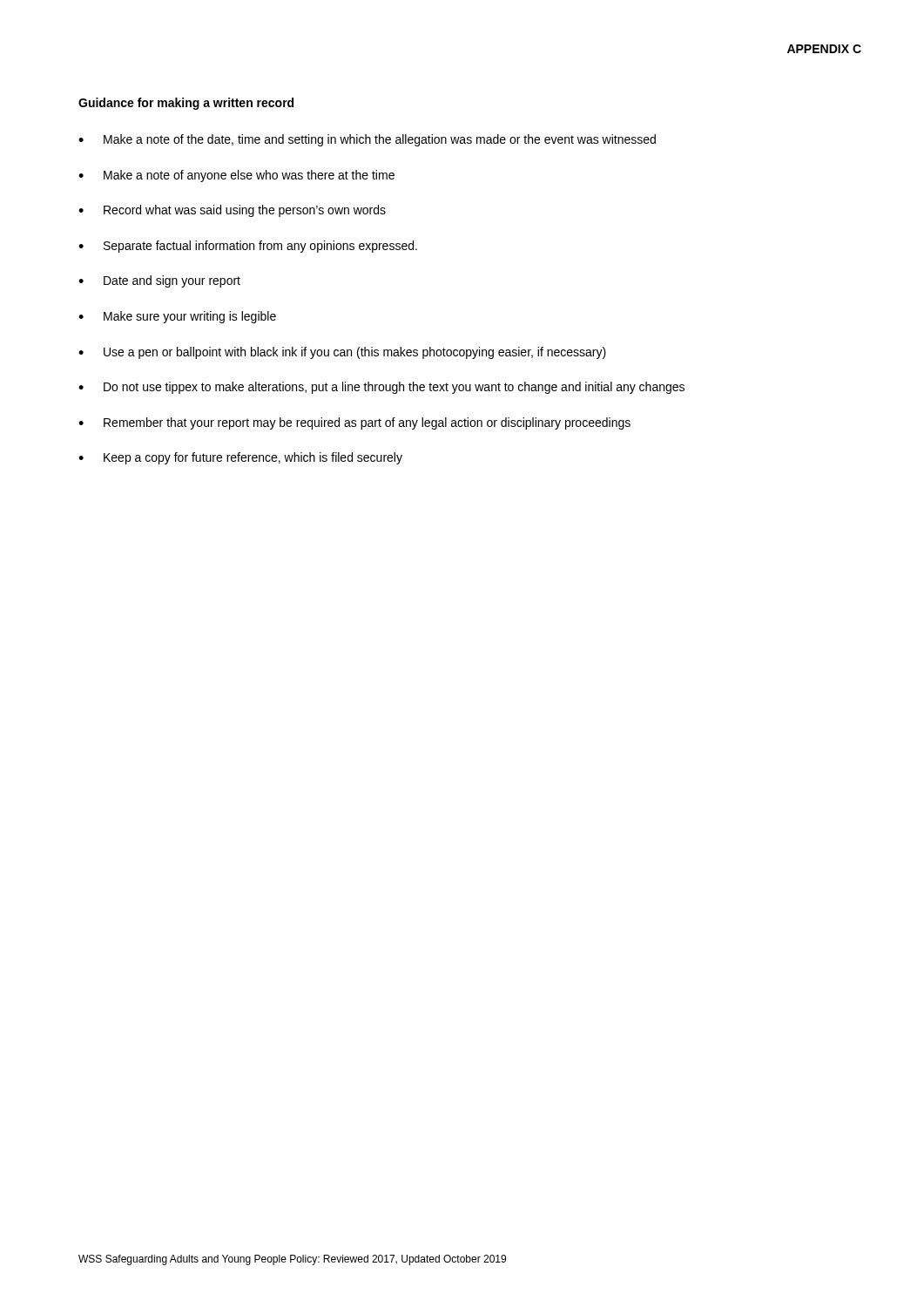The width and height of the screenshot is (924, 1307).
Task: Navigate to the element starting "• Make a note of the"
Action: coord(462,141)
